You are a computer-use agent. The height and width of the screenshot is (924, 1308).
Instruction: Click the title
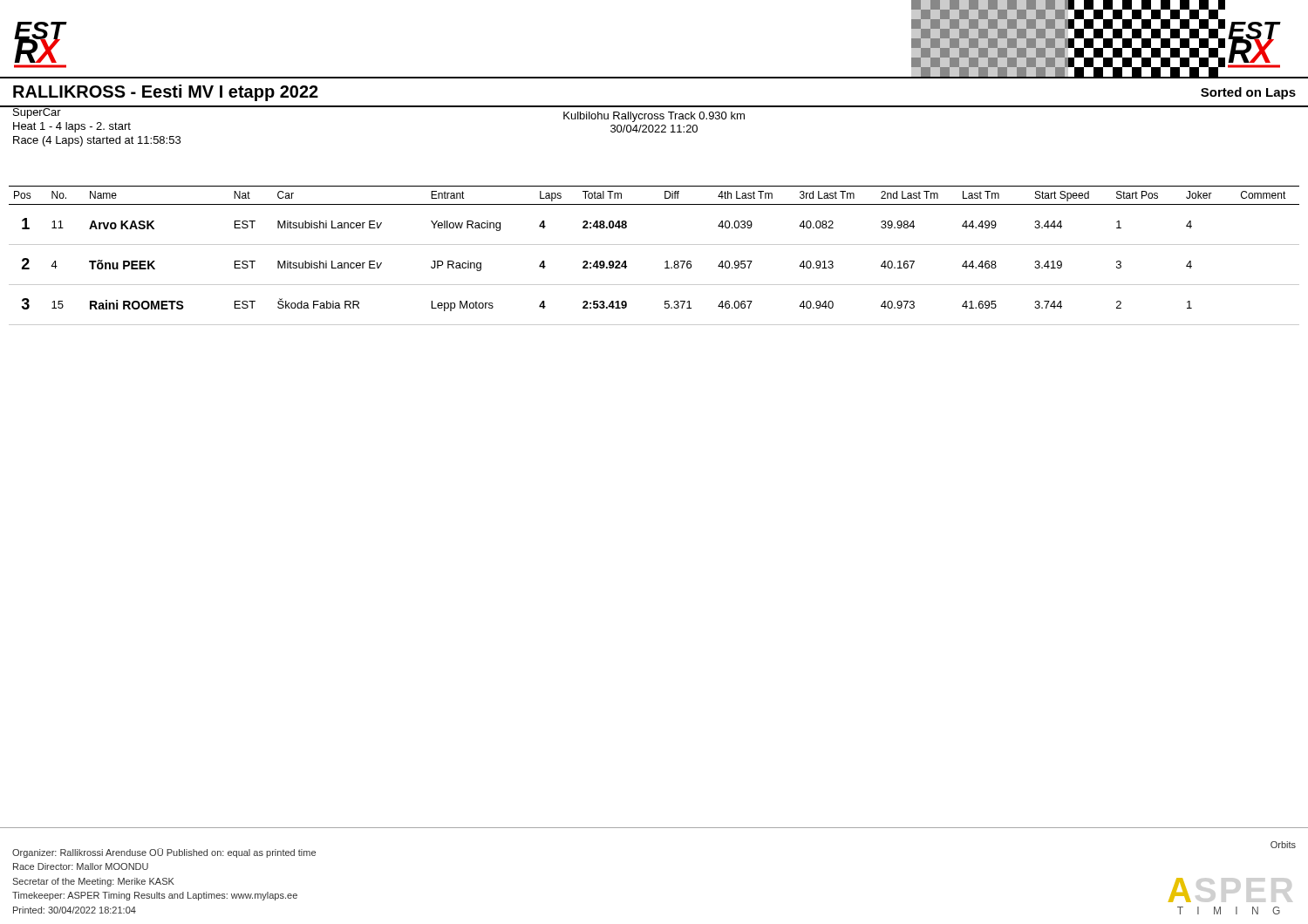(x=654, y=92)
